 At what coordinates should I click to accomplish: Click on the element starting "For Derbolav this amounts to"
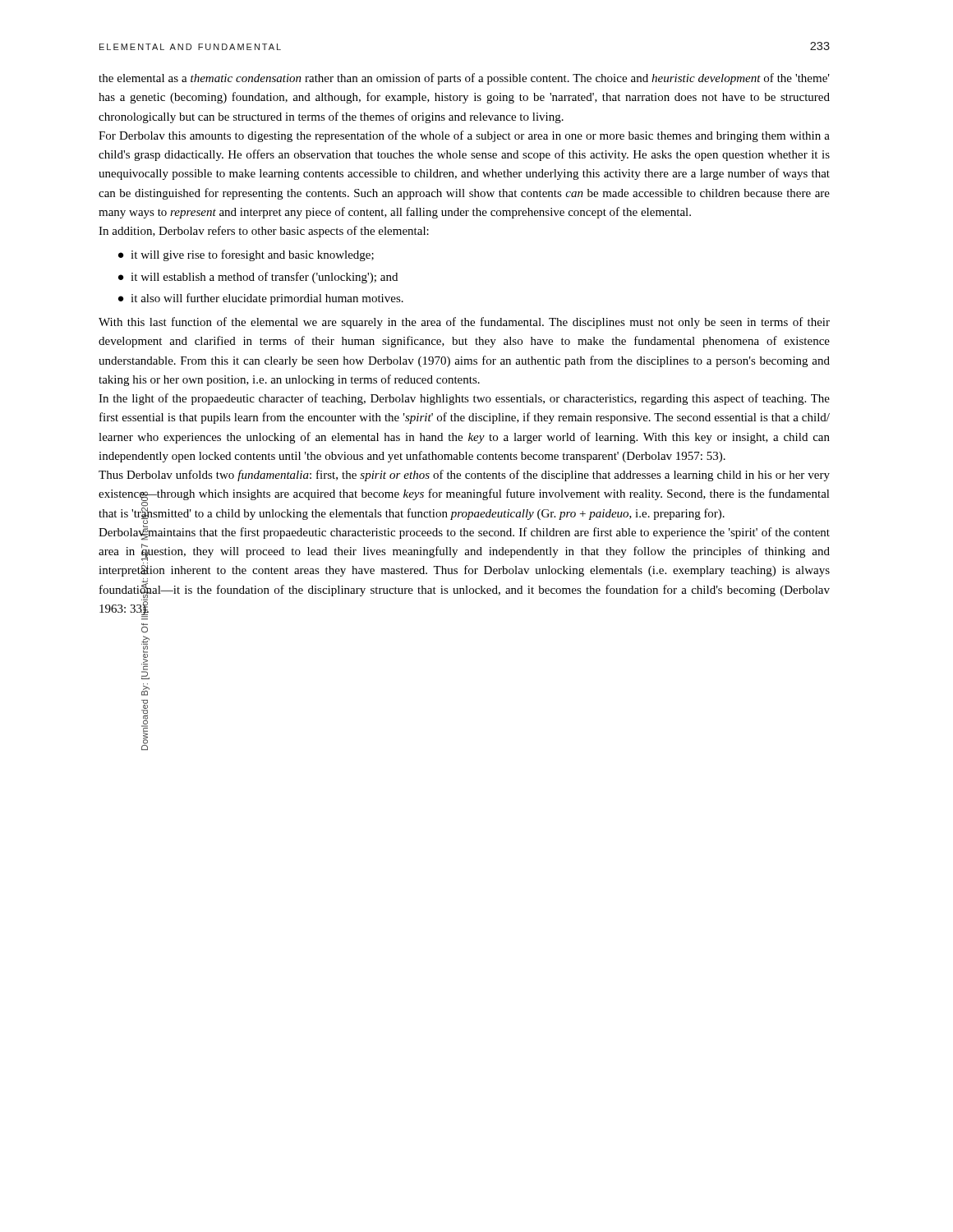[x=464, y=174]
